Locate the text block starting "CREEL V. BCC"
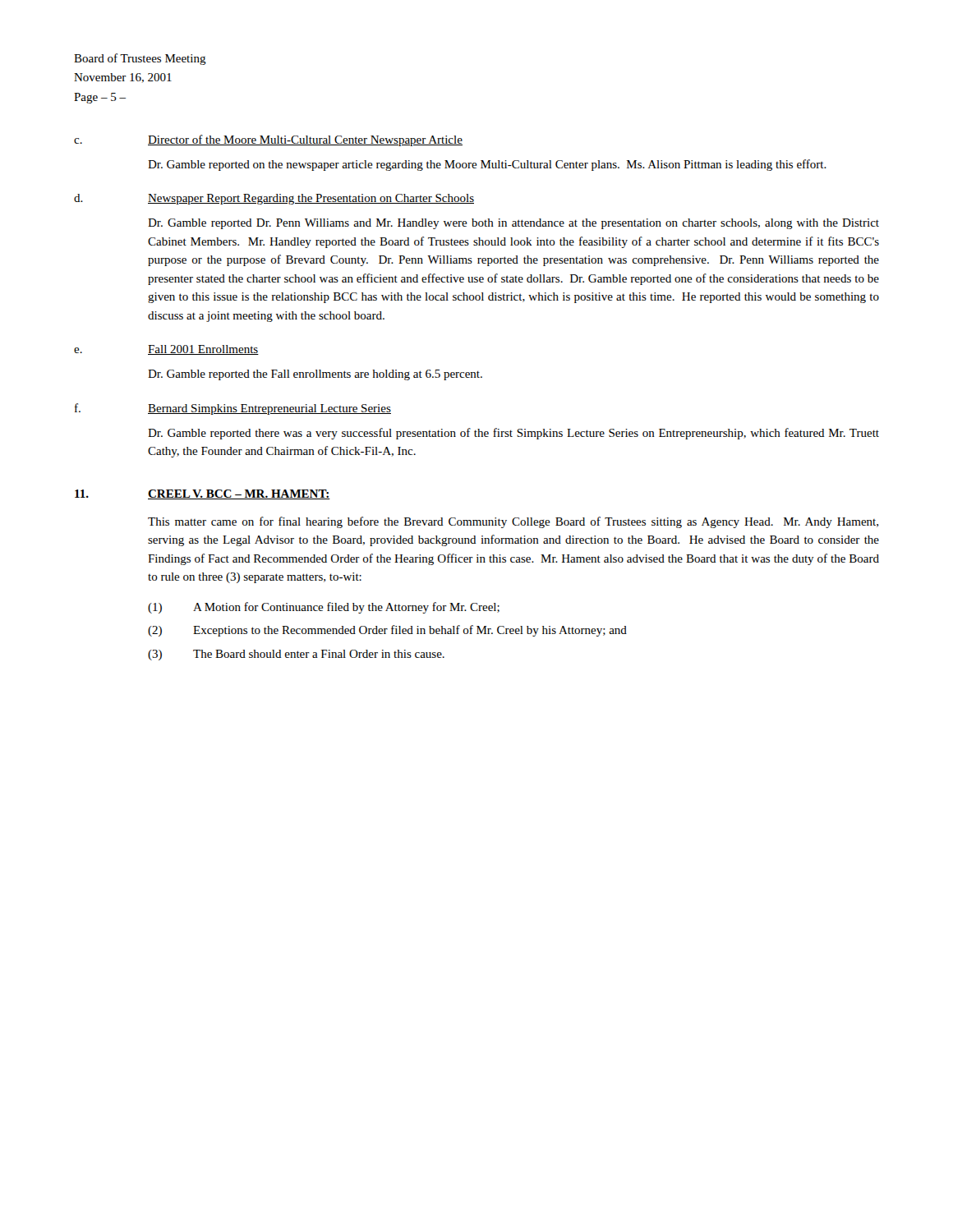Screen dimensions: 1232x953 click(239, 493)
